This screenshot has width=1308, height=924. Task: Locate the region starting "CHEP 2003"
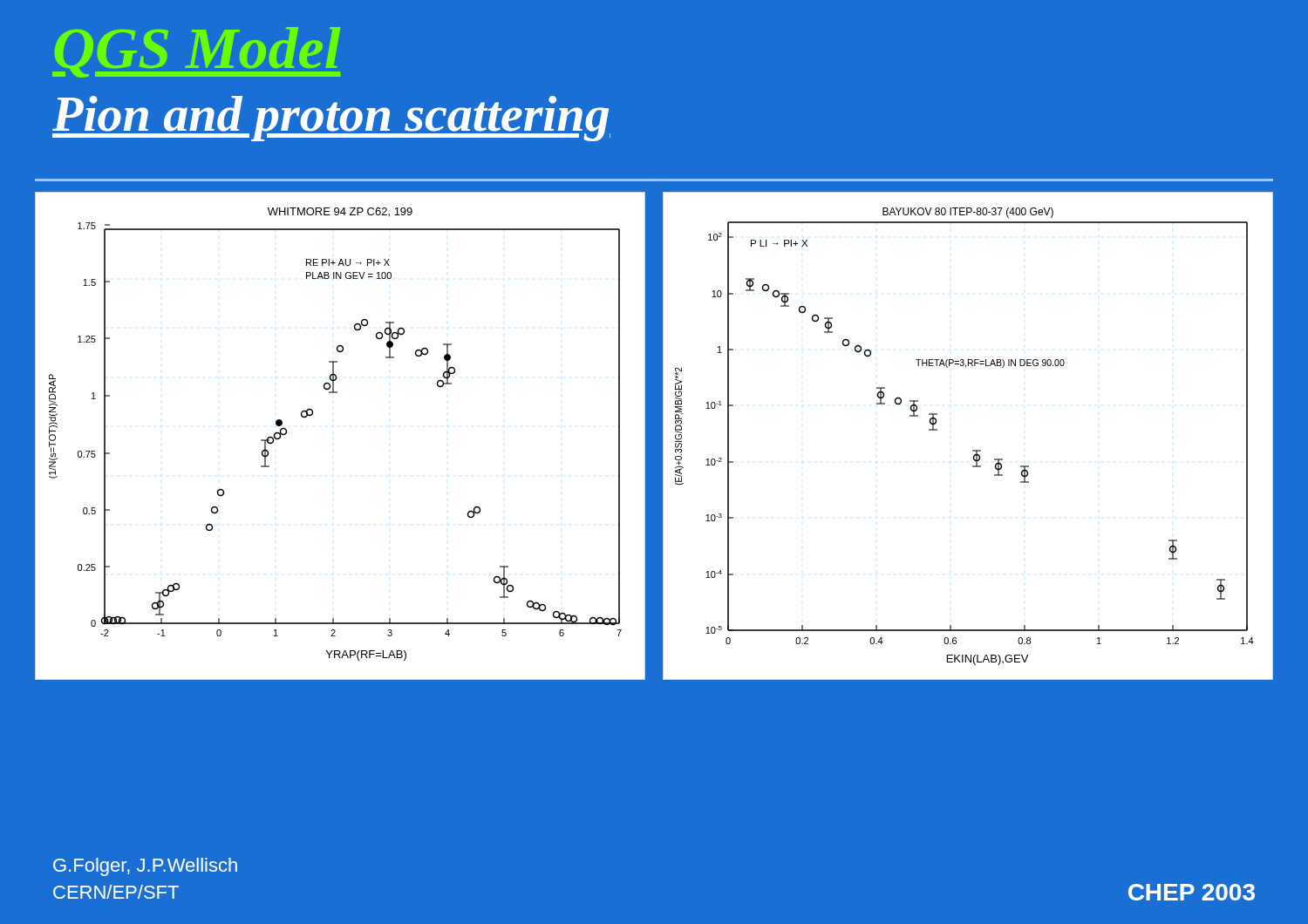click(1191, 892)
